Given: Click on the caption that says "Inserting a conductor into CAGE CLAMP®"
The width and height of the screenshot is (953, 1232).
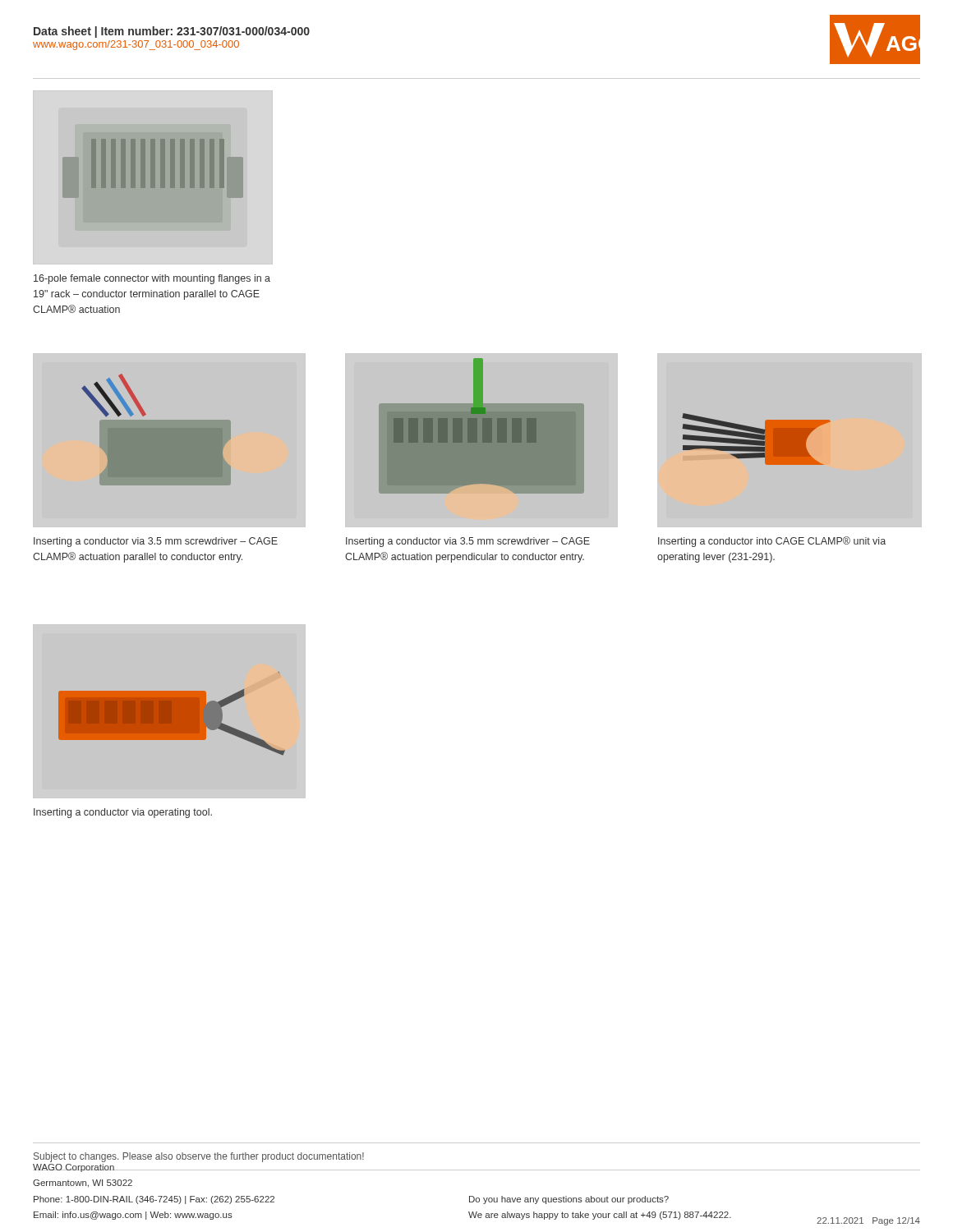Looking at the screenshot, I should (x=772, y=549).
